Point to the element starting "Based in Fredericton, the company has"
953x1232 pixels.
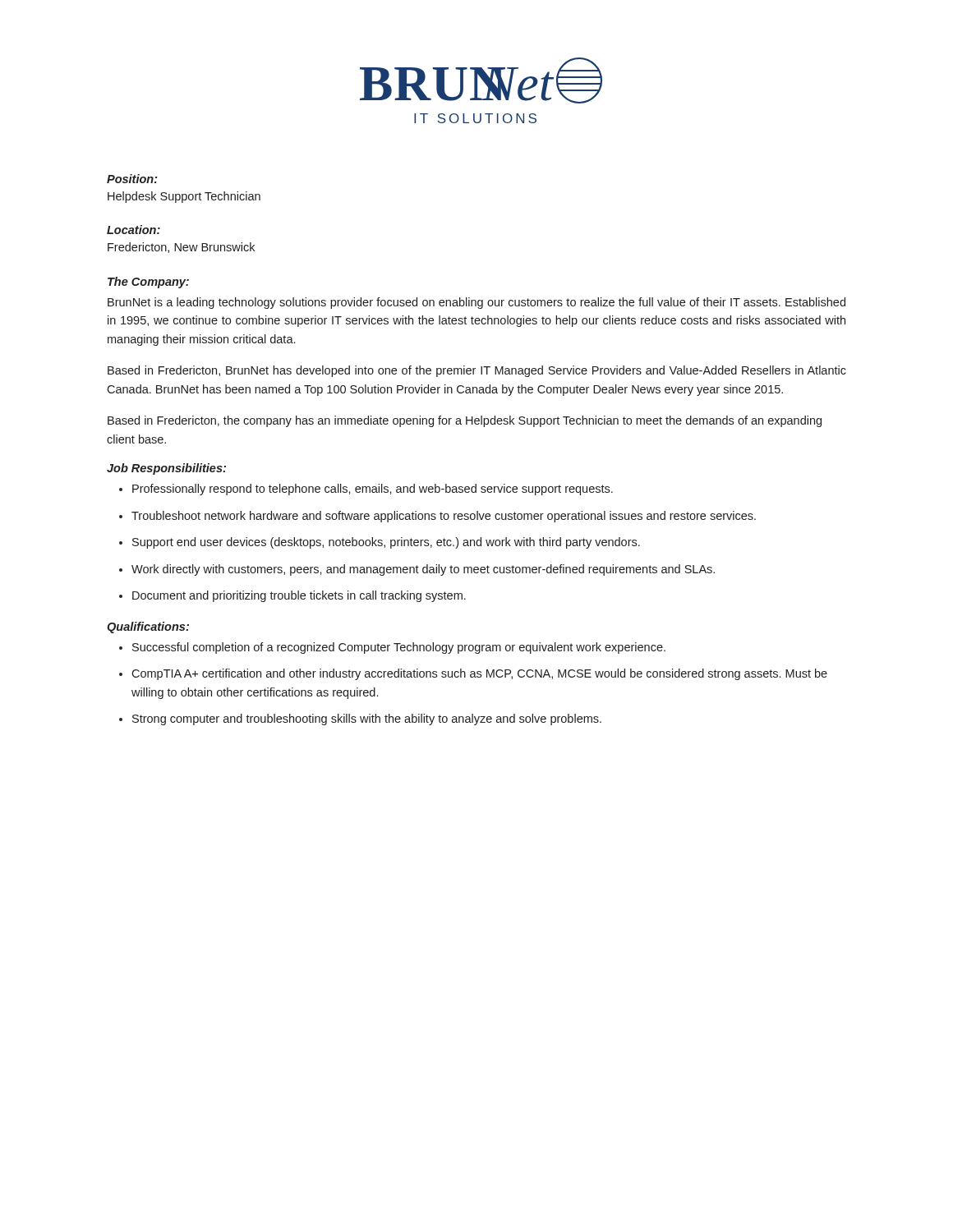click(x=476, y=430)
